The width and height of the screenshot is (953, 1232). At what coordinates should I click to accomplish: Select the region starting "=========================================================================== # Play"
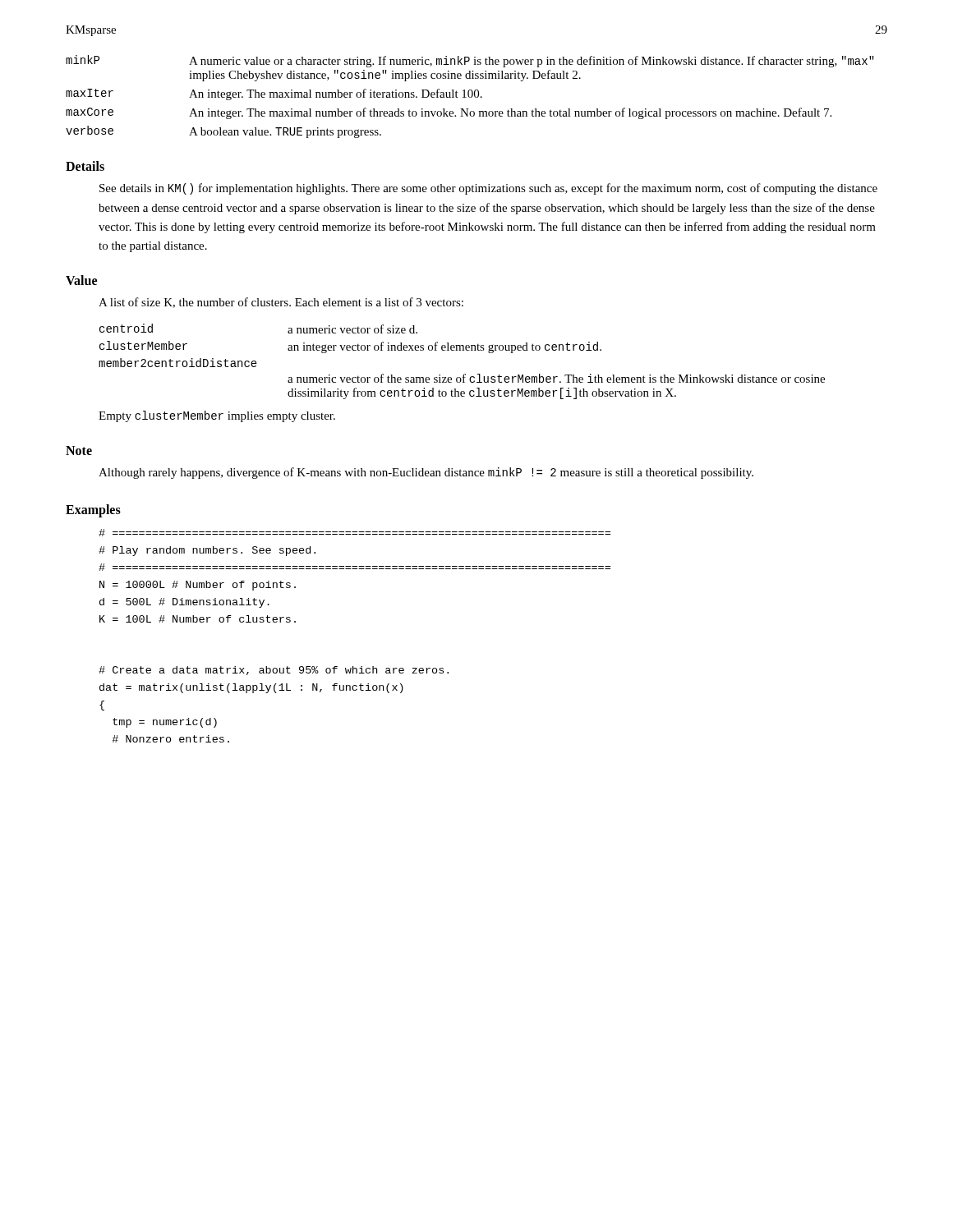[x=354, y=533]
